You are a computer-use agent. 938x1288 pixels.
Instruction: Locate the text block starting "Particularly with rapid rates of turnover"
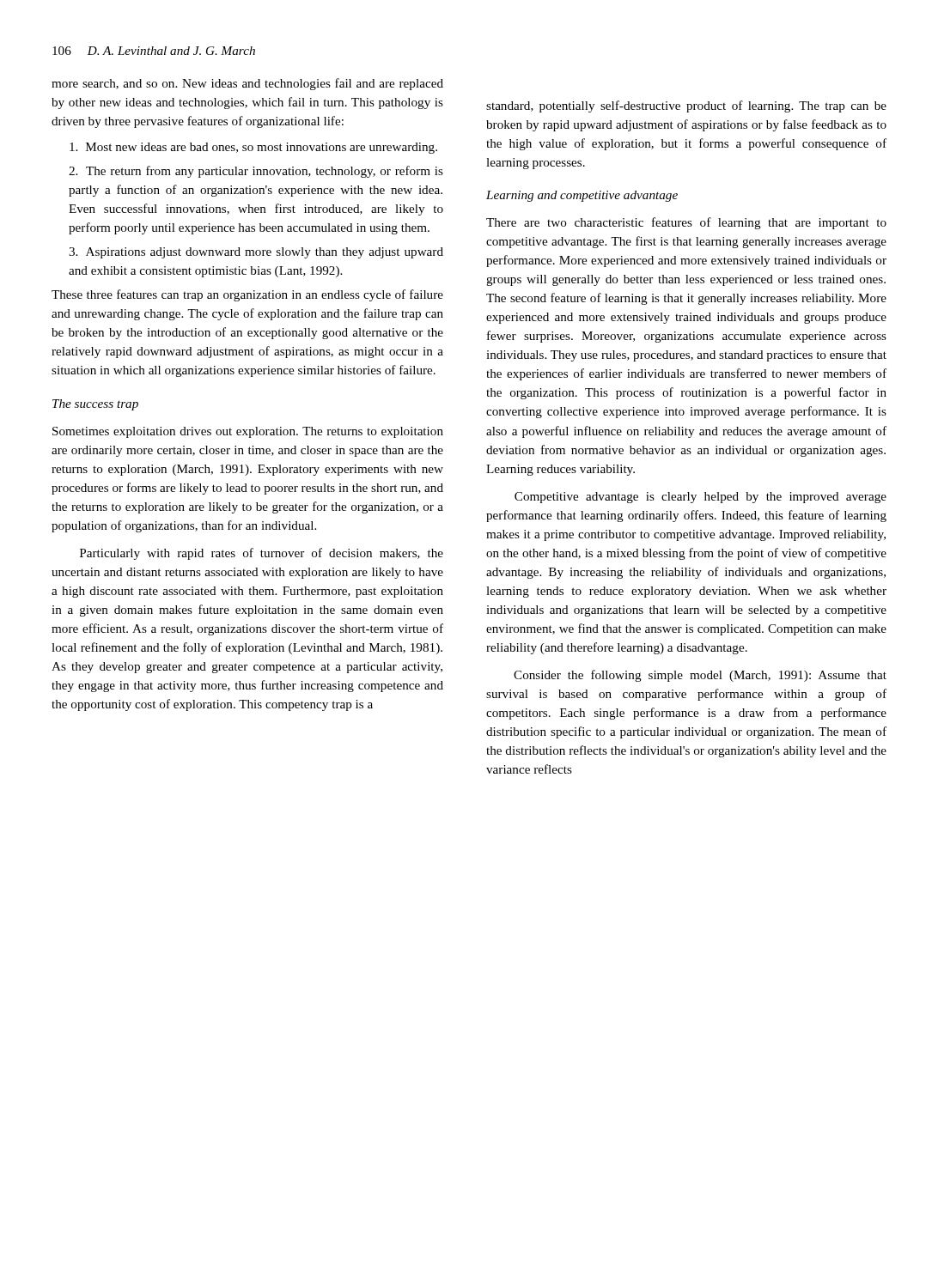pos(247,628)
